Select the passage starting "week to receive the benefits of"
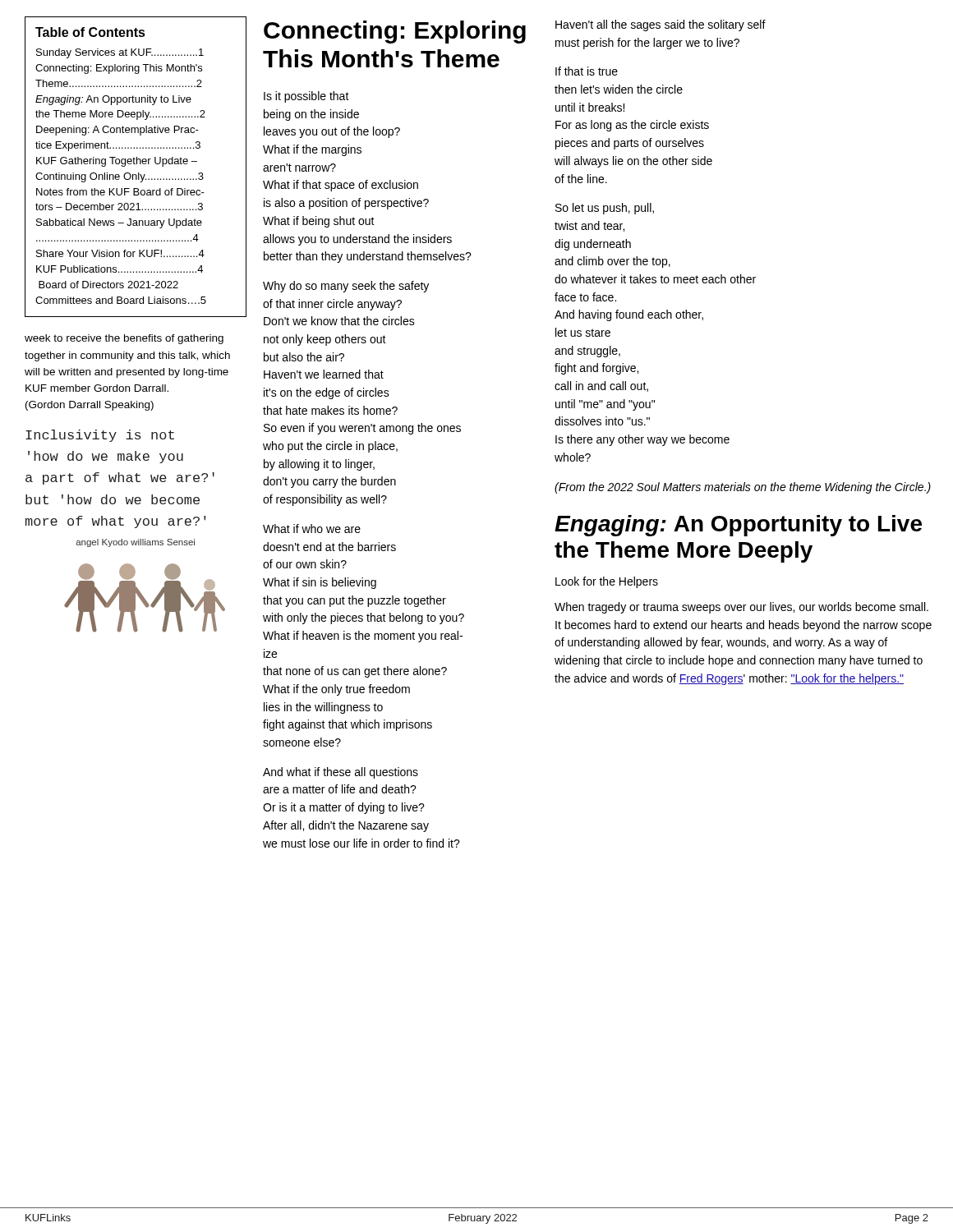The height and width of the screenshot is (1232, 953). 128,372
